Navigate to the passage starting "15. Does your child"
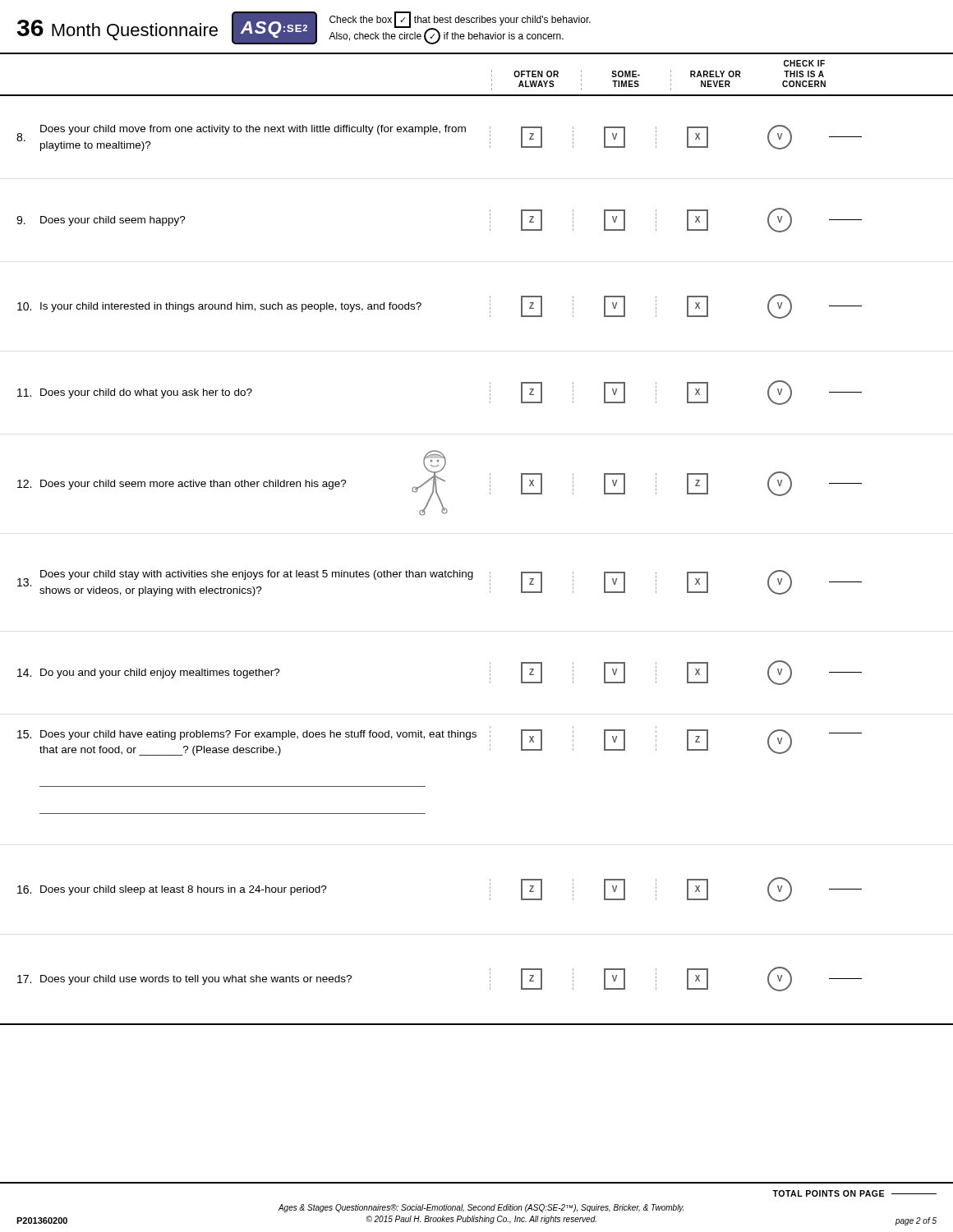This screenshot has height=1232, width=953. click(x=246, y=737)
